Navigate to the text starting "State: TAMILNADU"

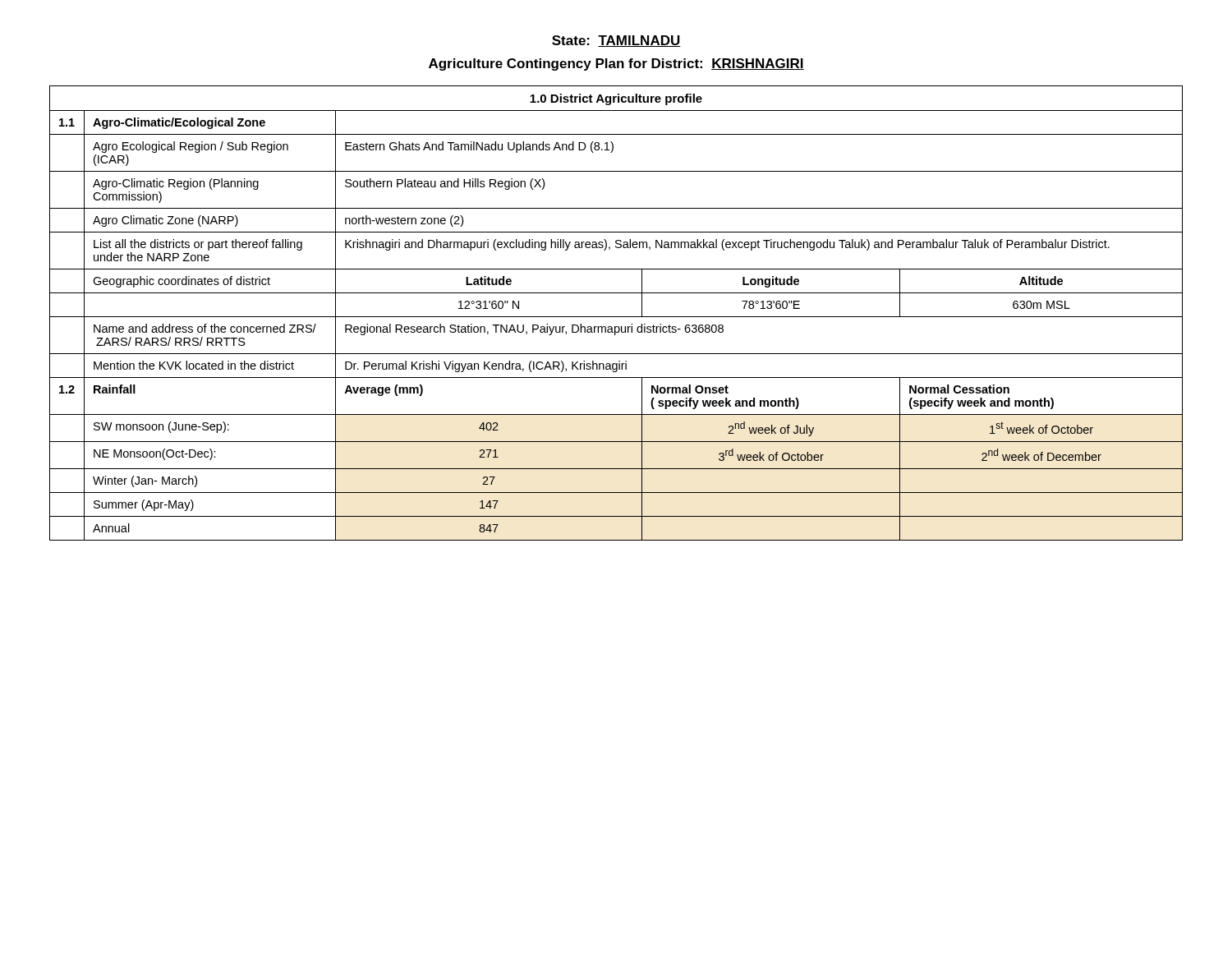click(x=616, y=41)
